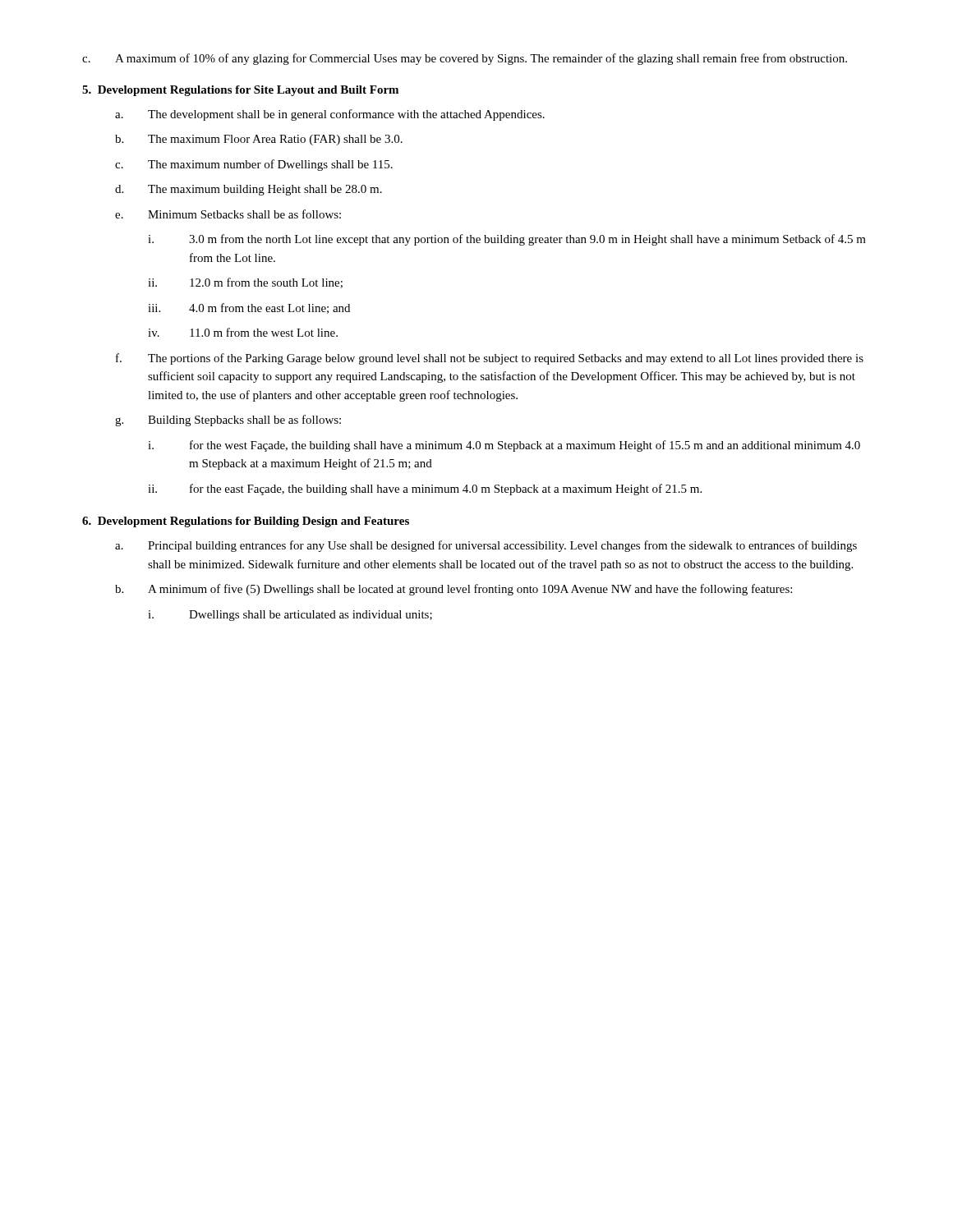
Task: Point to the passage starting "i. Dwellings shall be"
Action: coord(290,616)
